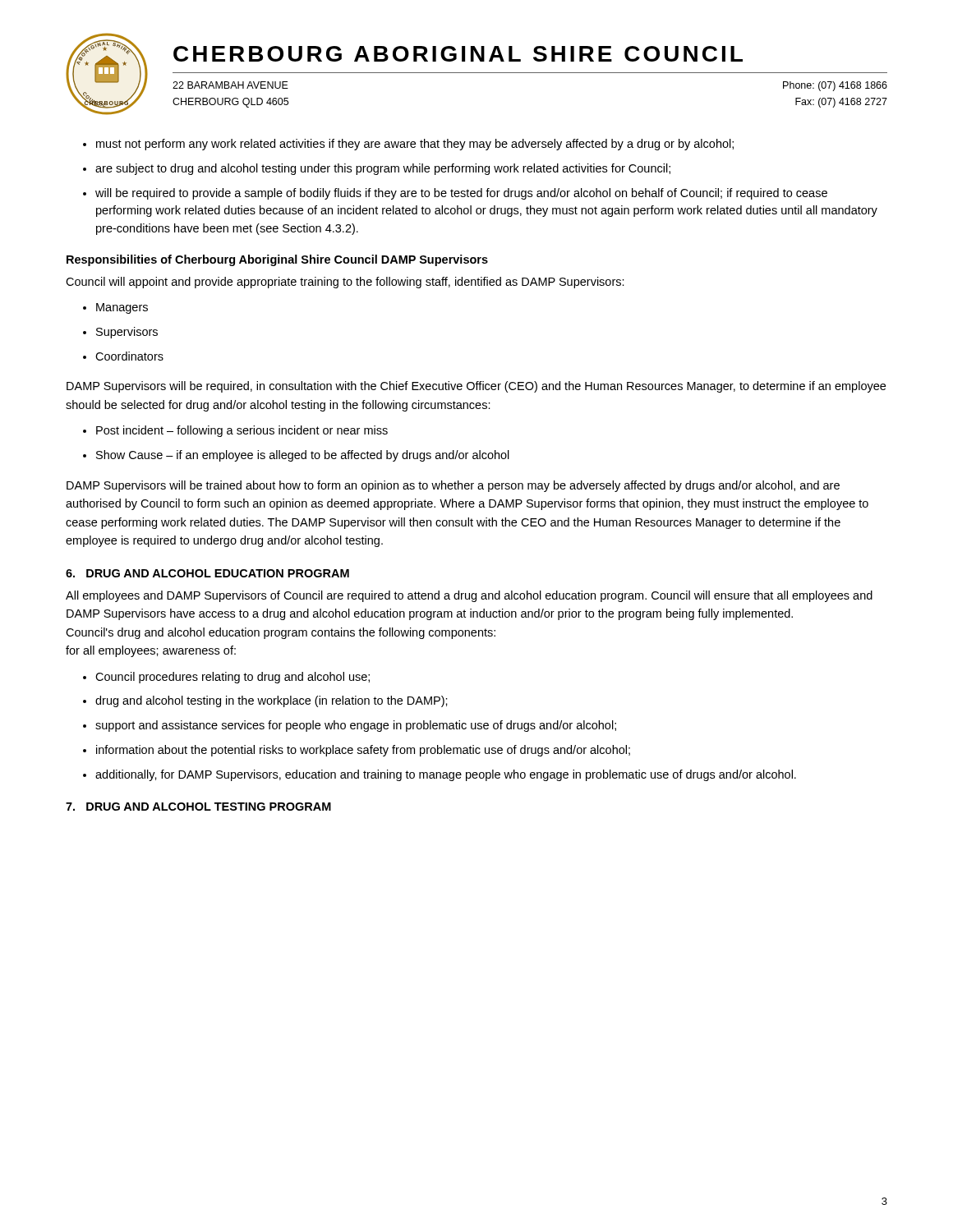Locate the block of text that opens with "Post incident – following a"
The height and width of the screenshot is (1232, 953).
click(242, 431)
